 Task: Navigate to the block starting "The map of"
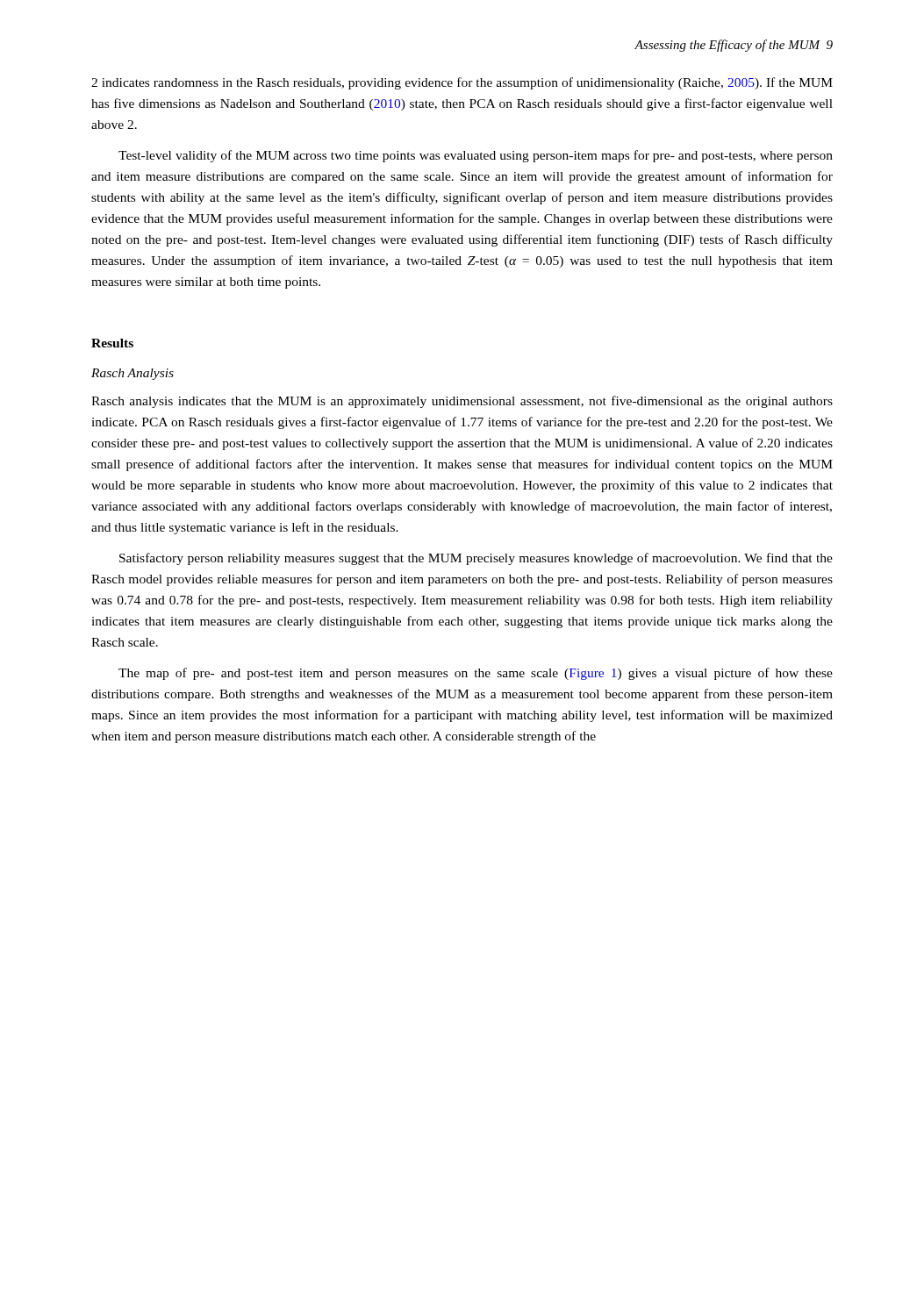(462, 705)
